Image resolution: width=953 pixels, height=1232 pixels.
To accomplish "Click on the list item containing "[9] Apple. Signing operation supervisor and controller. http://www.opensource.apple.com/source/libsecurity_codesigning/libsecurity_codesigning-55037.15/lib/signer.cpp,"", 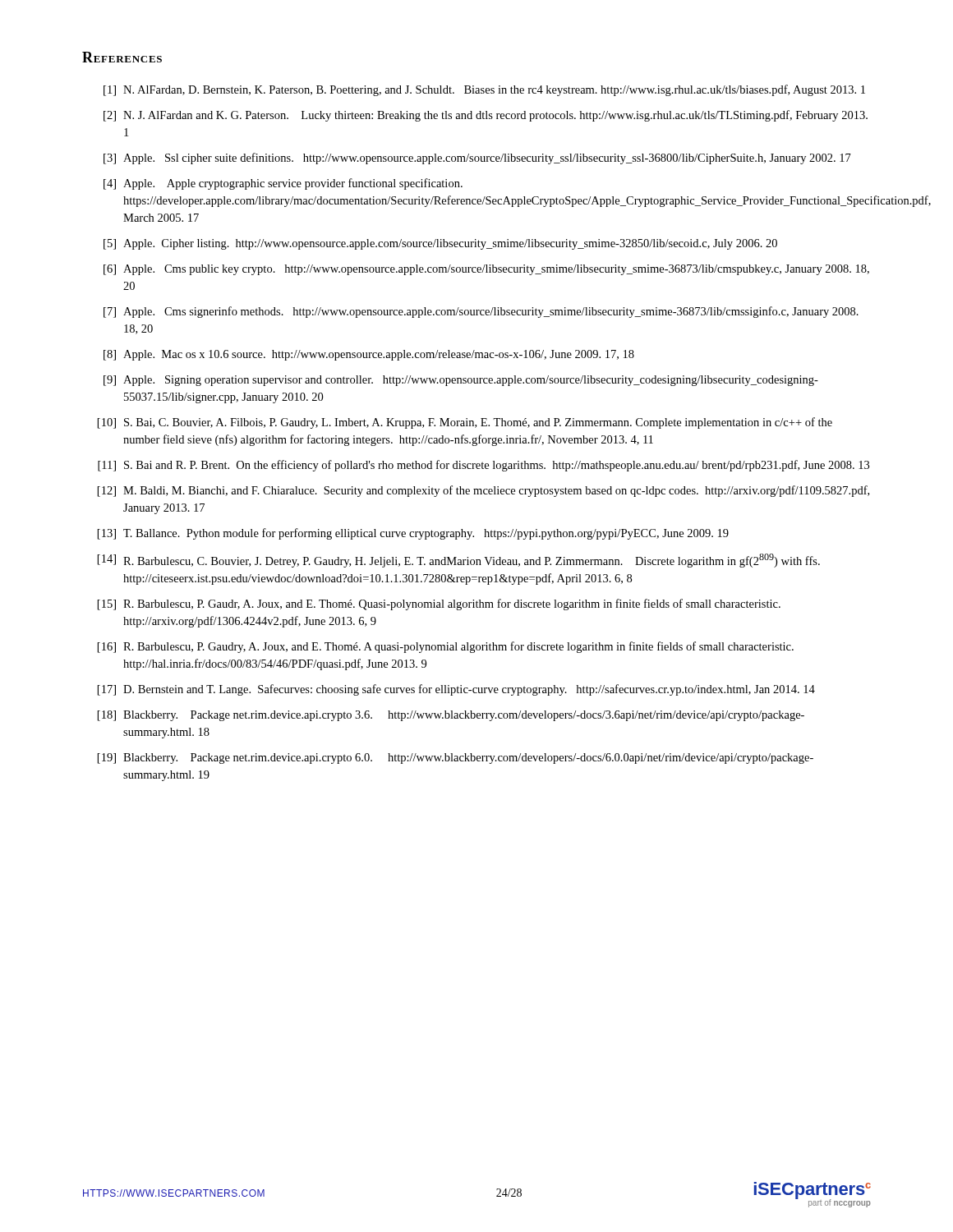I will click(x=476, y=389).
